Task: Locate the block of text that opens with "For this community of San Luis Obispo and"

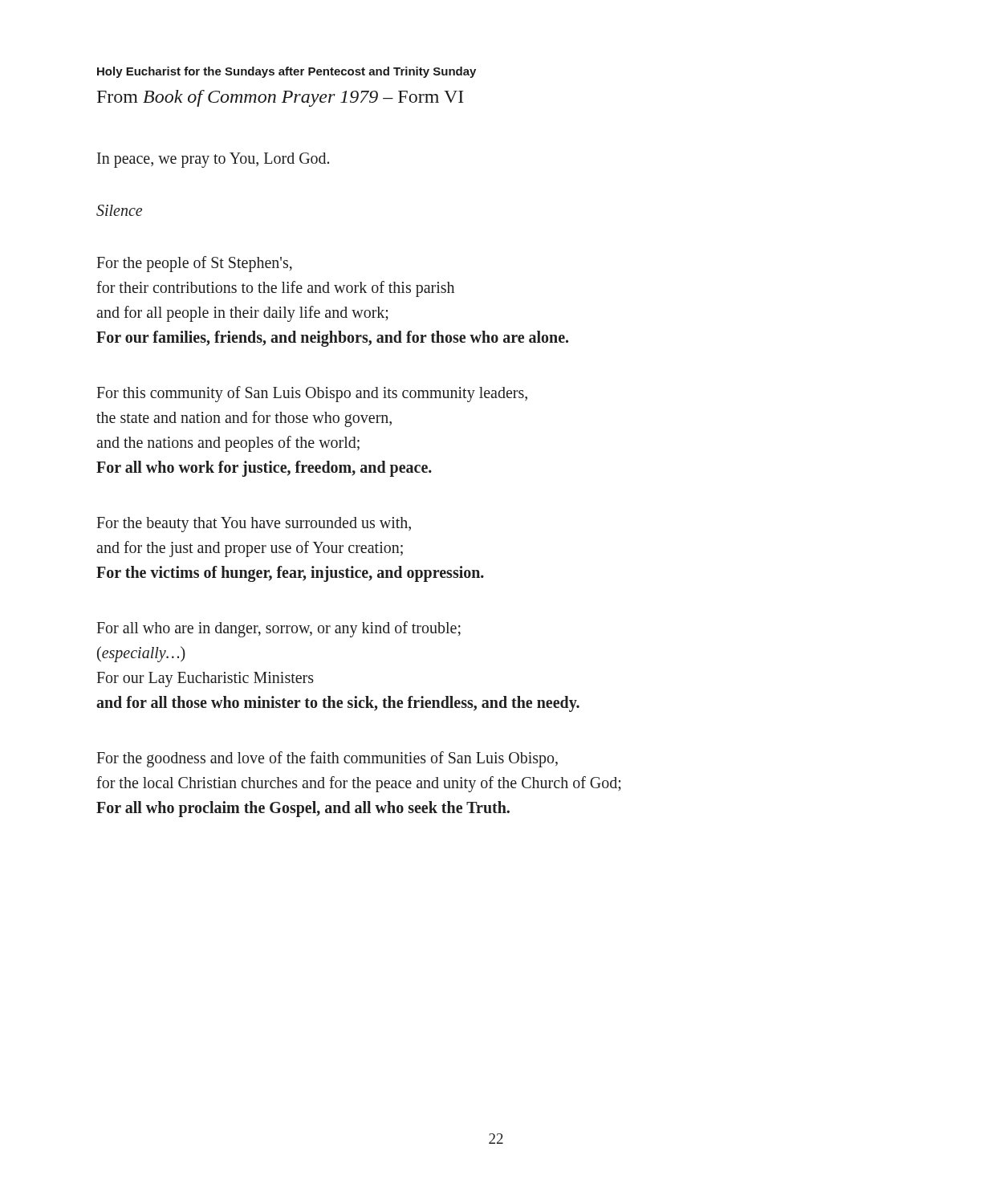Action: coord(312,430)
